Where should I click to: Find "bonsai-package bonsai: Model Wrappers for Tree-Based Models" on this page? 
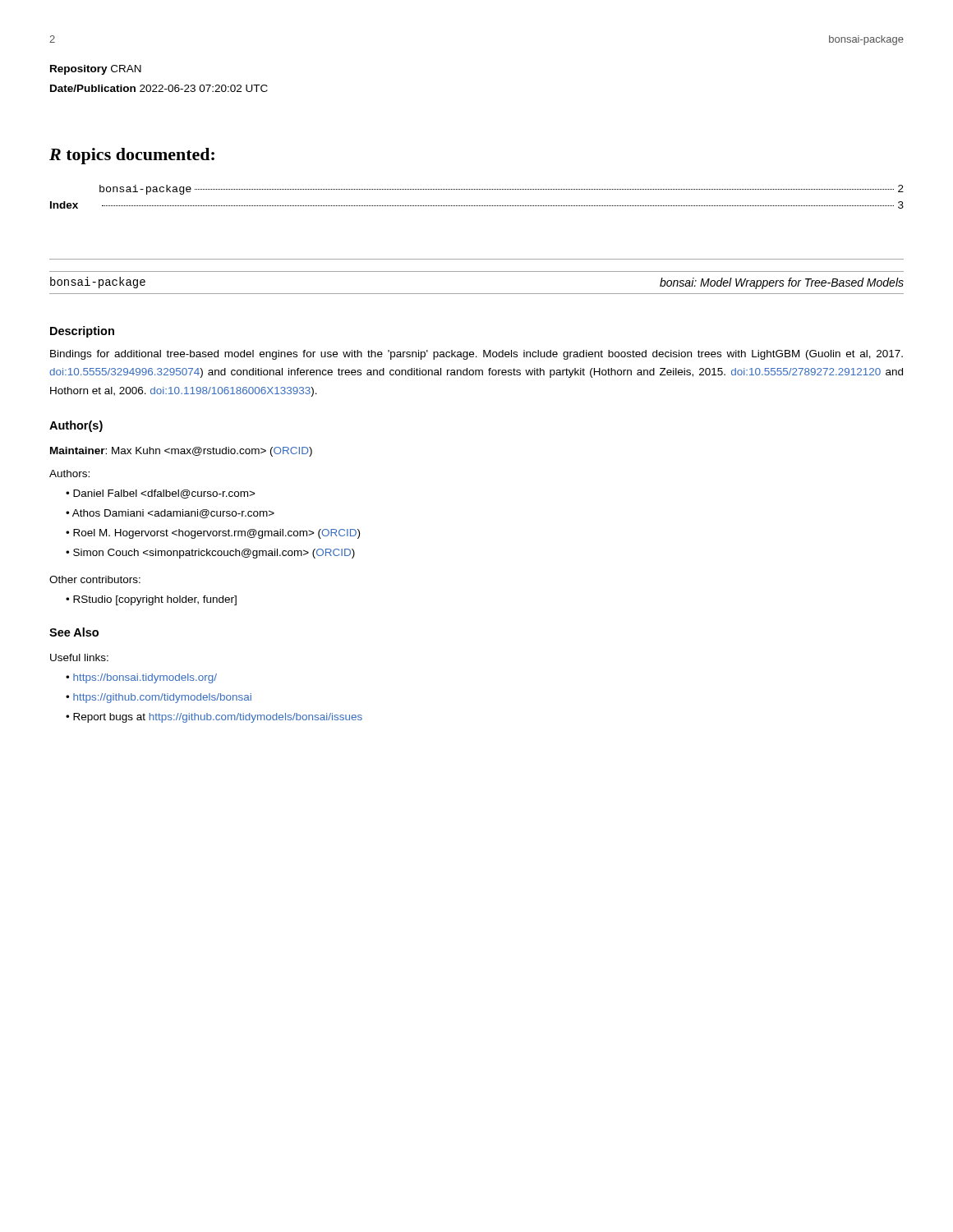(x=476, y=283)
